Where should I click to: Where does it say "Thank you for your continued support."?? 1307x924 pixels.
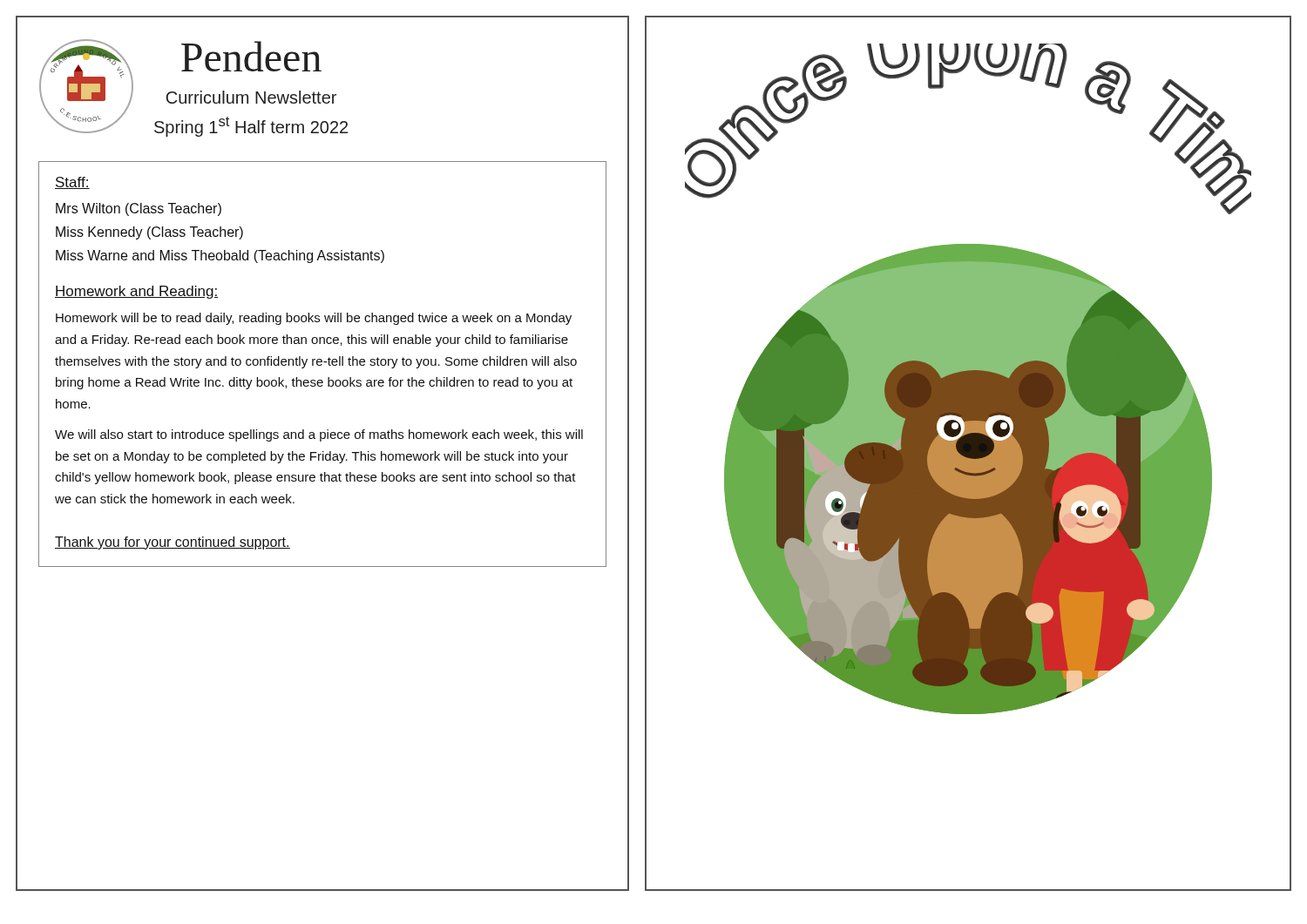coord(173,543)
